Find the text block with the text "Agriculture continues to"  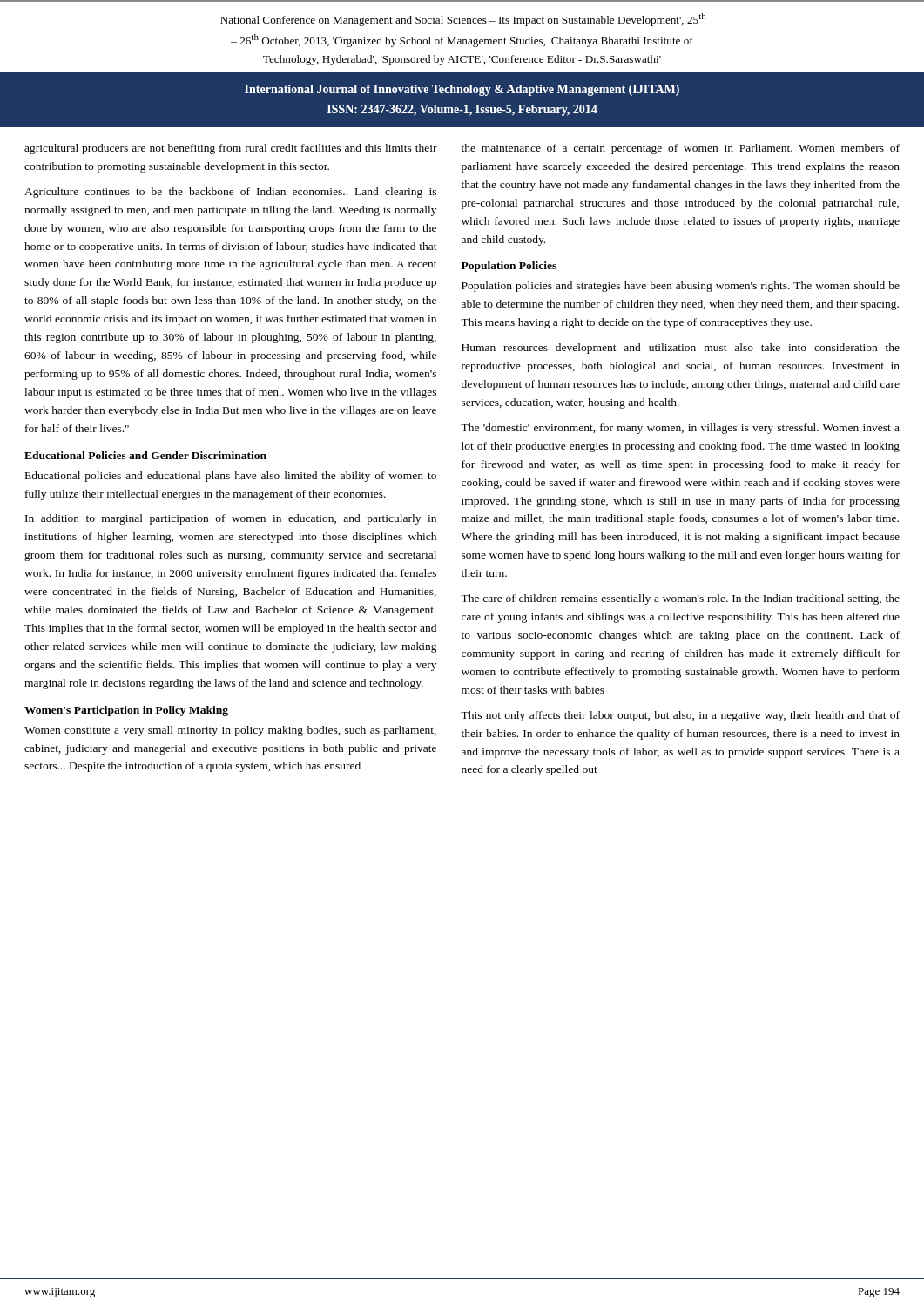(x=231, y=310)
